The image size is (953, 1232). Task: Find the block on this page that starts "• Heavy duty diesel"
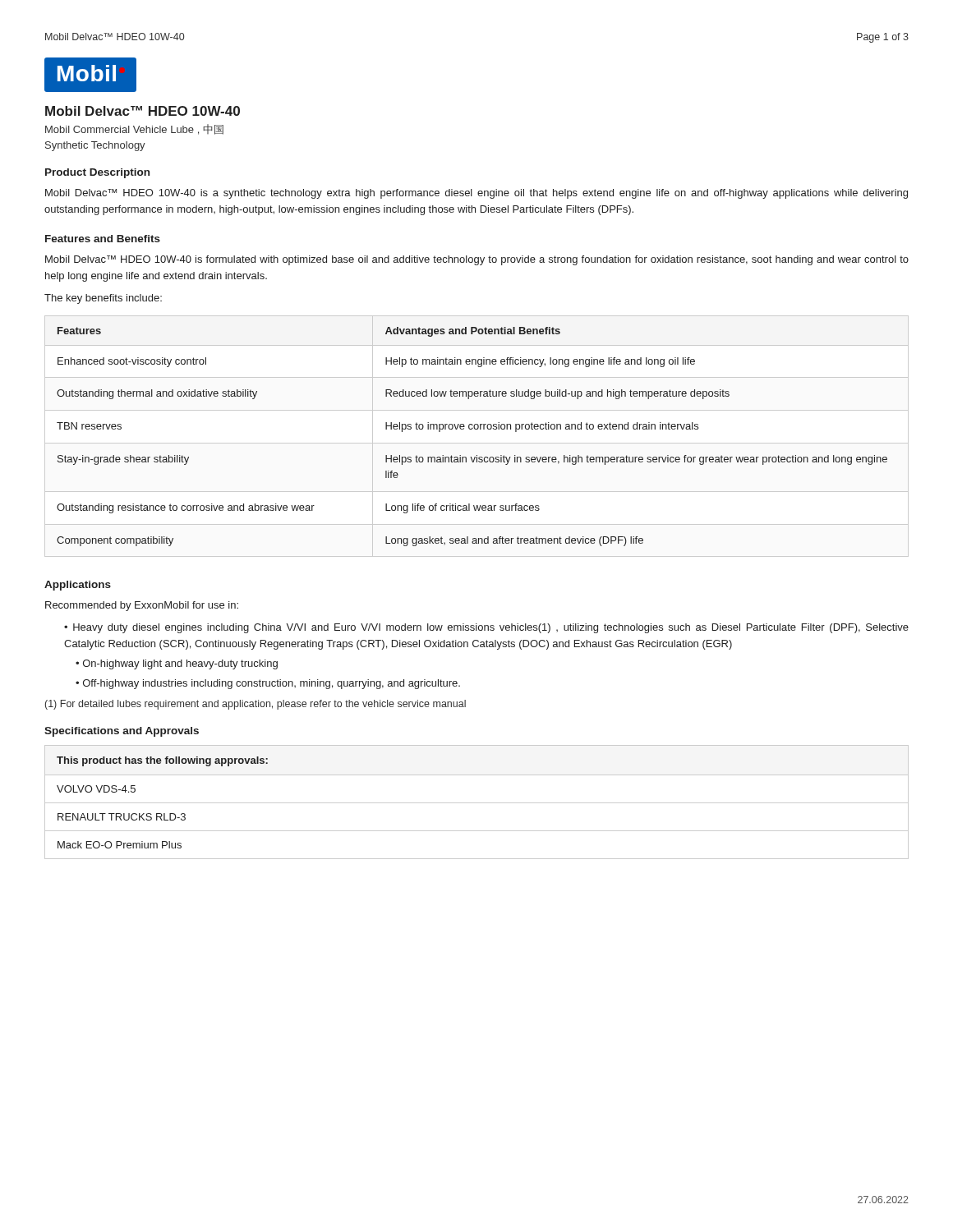coord(486,635)
